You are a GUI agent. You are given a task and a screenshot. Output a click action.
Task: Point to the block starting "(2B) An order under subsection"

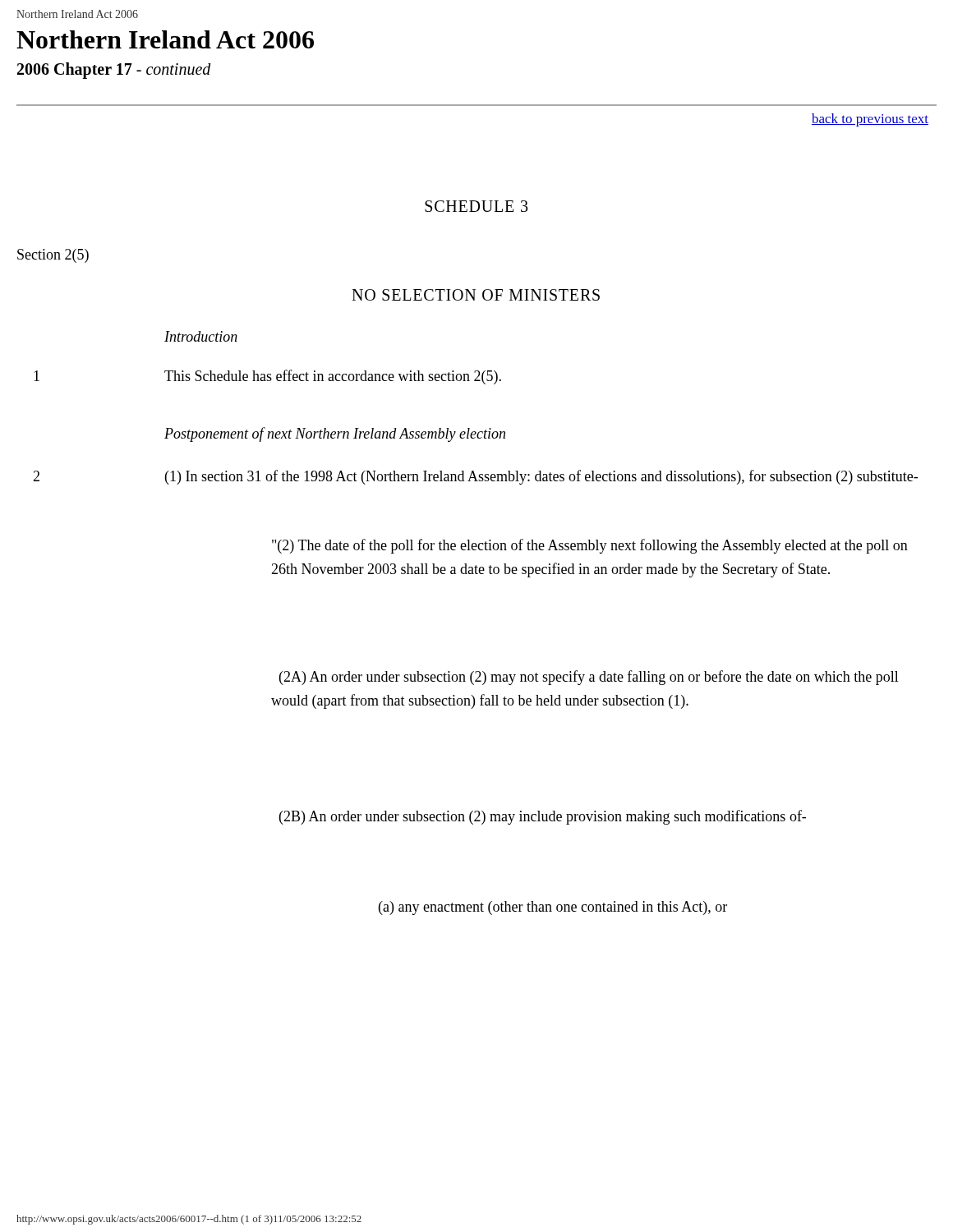(x=539, y=816)
